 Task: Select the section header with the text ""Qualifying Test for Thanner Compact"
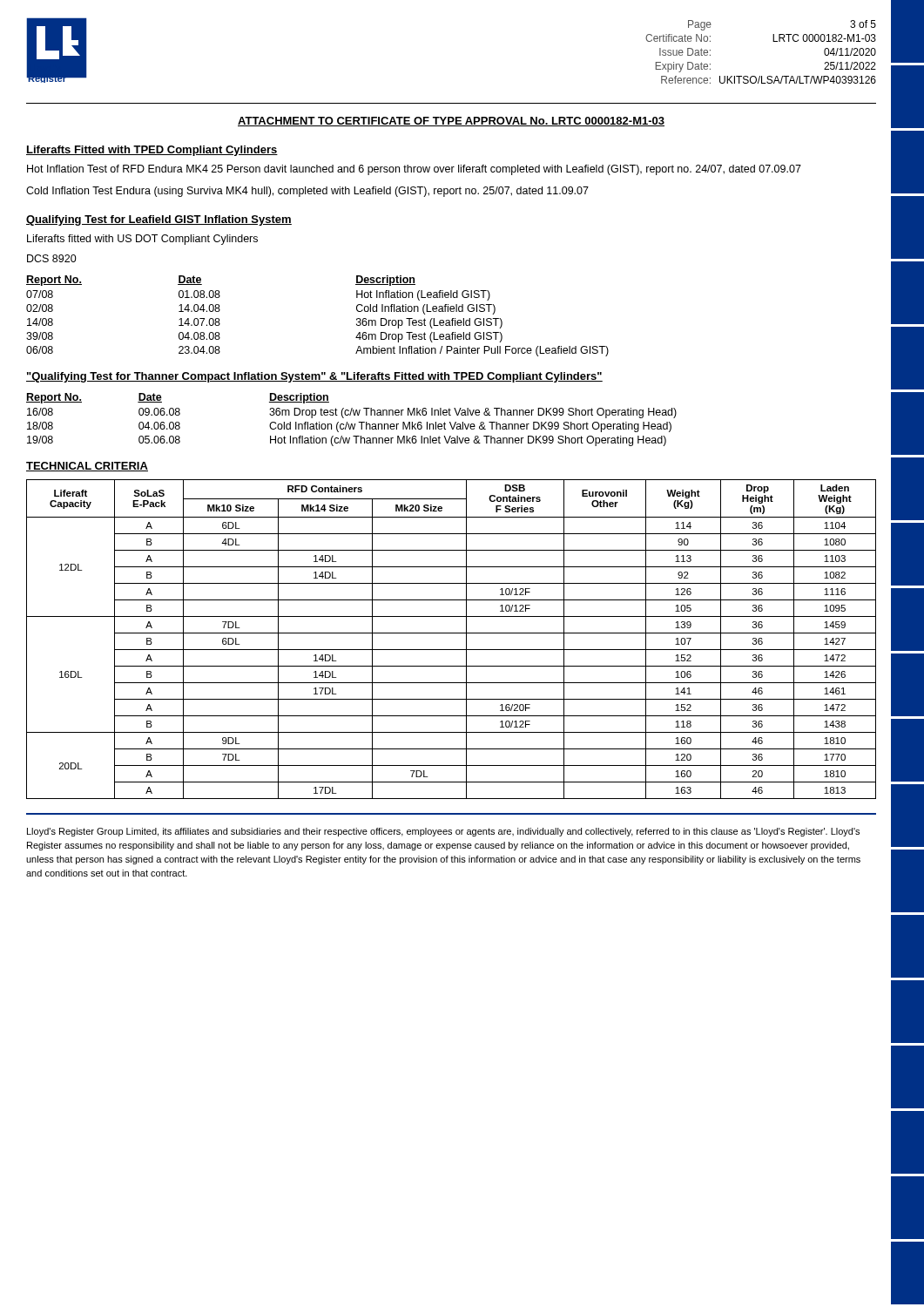[314, 376]
